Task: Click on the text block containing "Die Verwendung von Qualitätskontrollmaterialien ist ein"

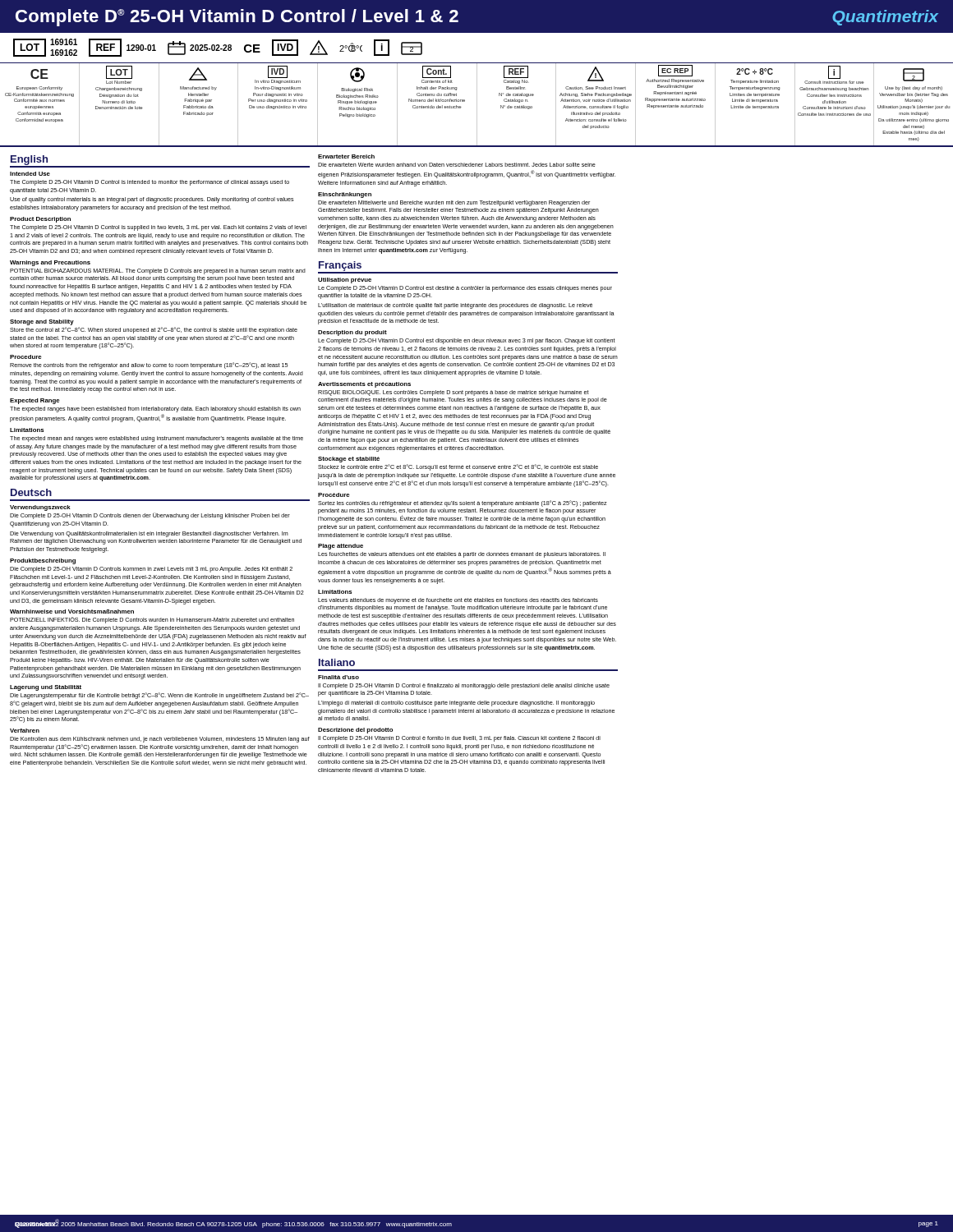Action: point(156,541)
